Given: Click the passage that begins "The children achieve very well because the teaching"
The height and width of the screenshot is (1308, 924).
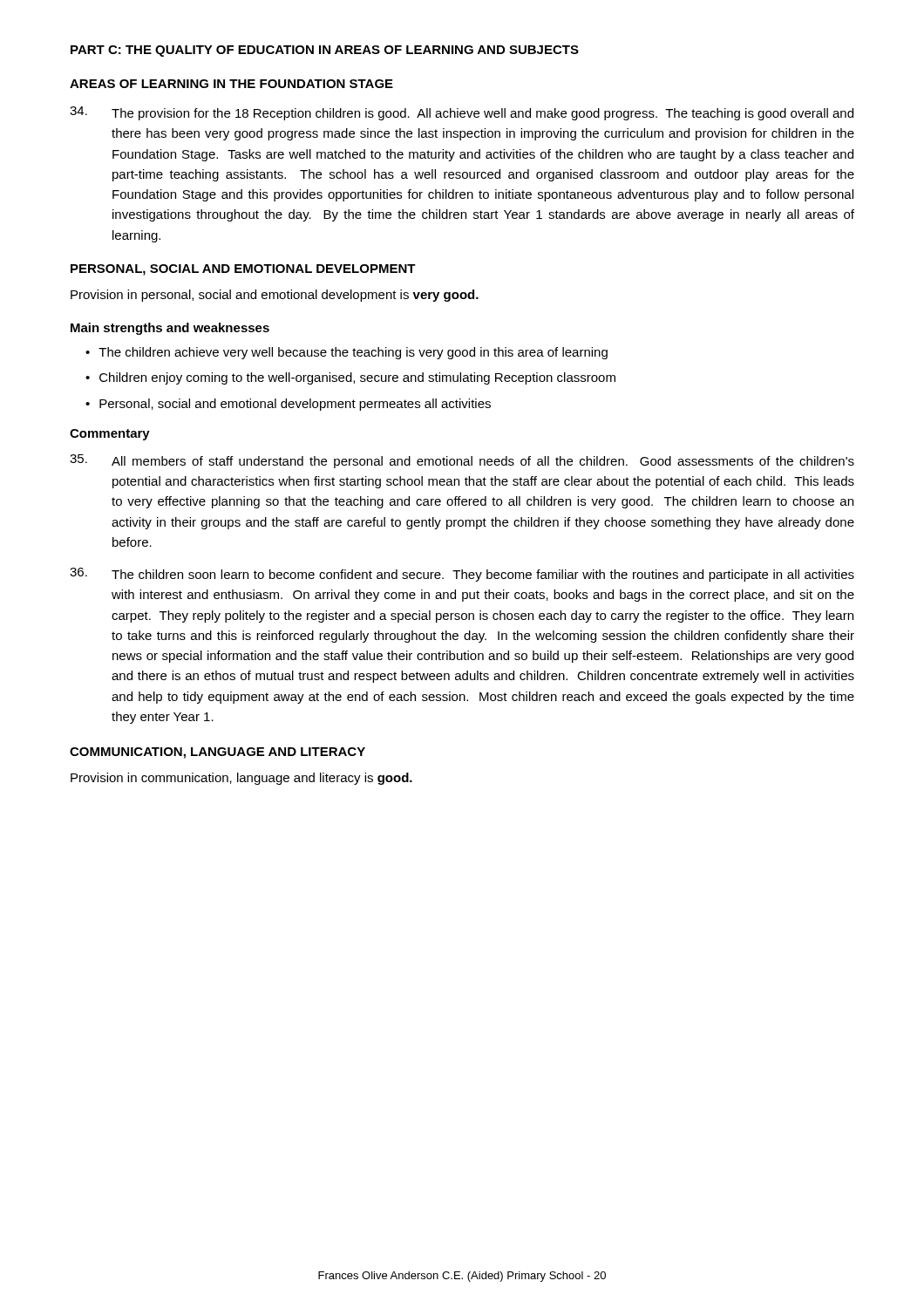Looking at the screenshot, I should pos(477,352).
